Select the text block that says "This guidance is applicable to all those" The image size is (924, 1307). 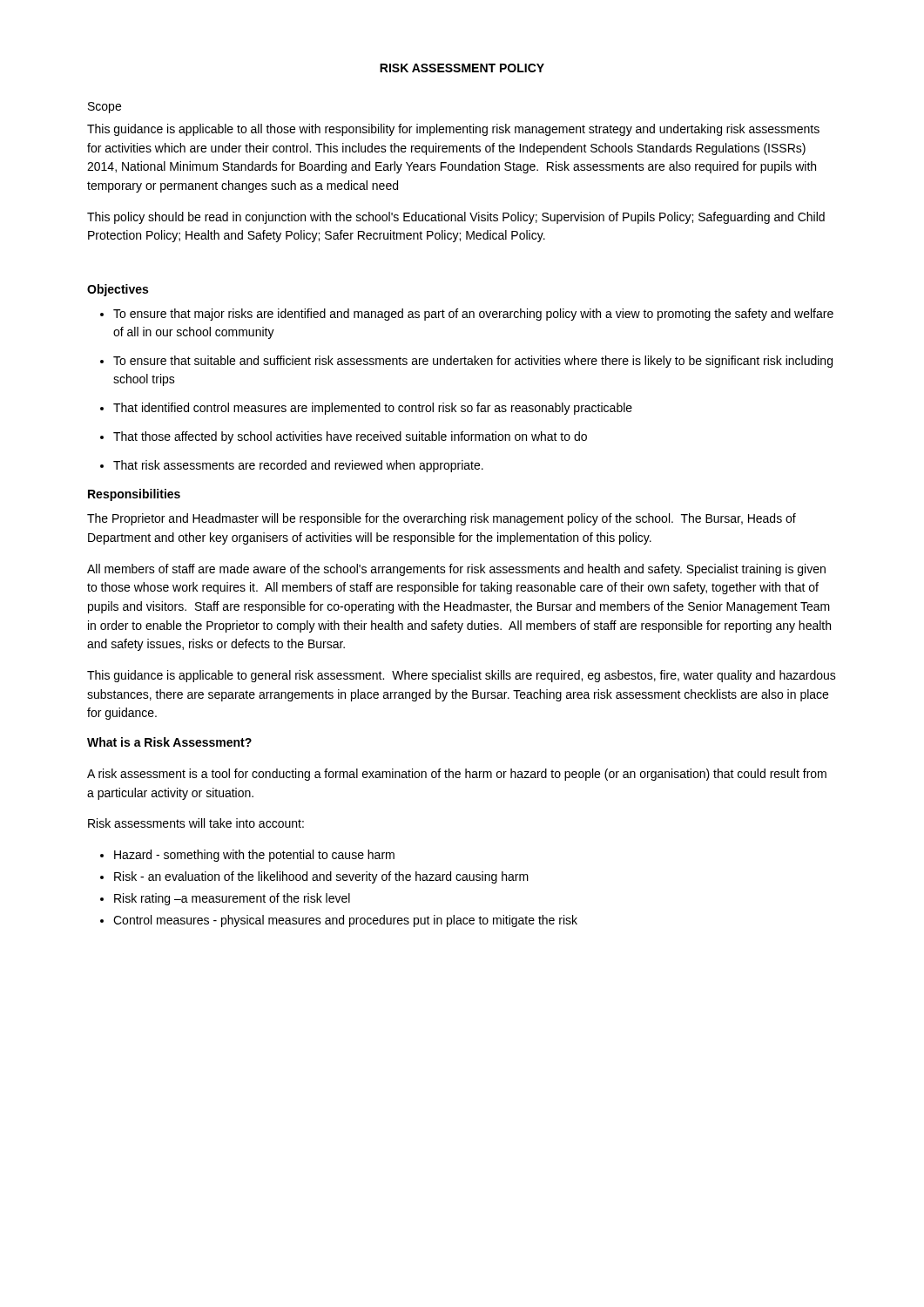(x=453, y=157)
